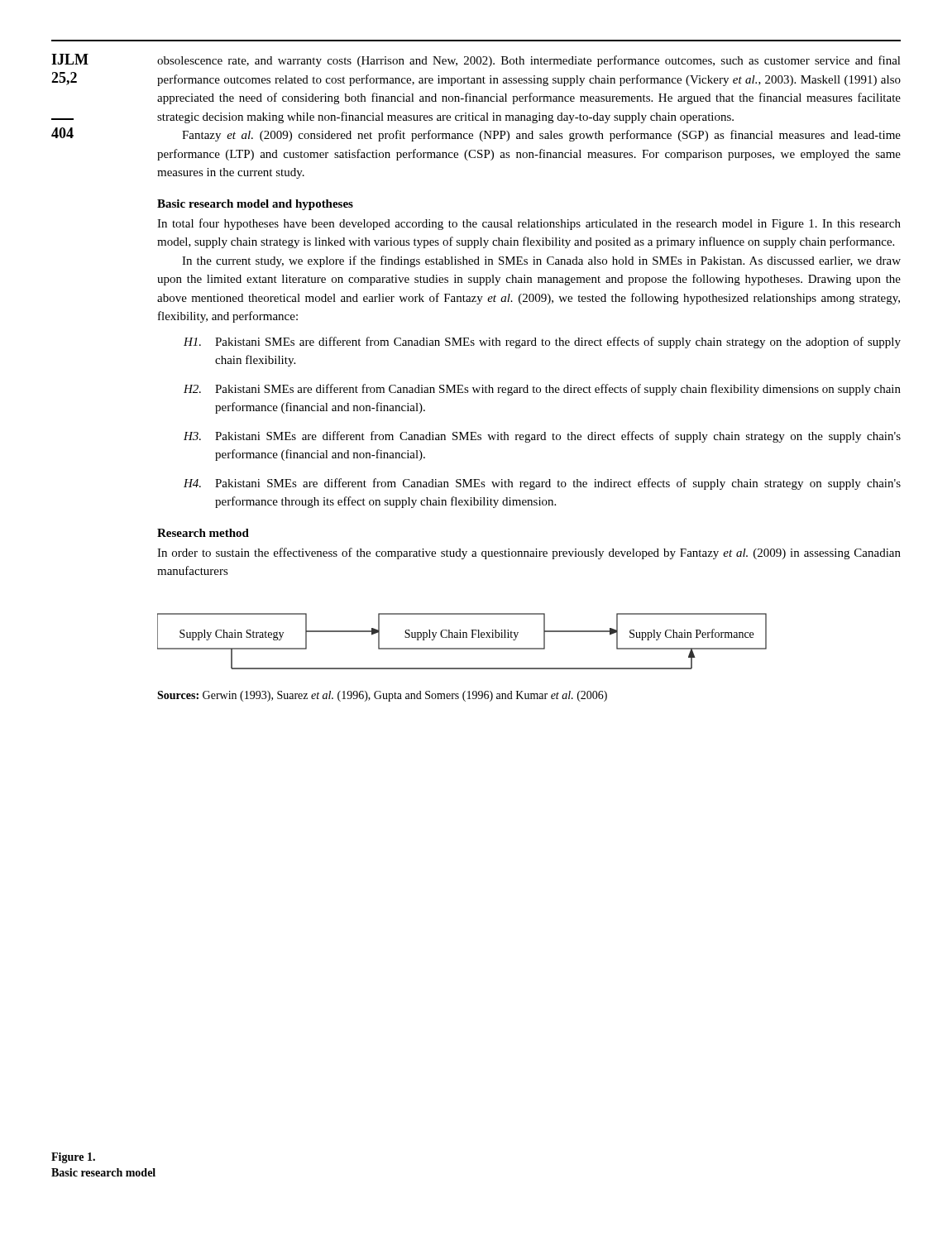Navigate to the block starting "In total four hypotheses have been"

pyautogui.click(x=529, y=232)
